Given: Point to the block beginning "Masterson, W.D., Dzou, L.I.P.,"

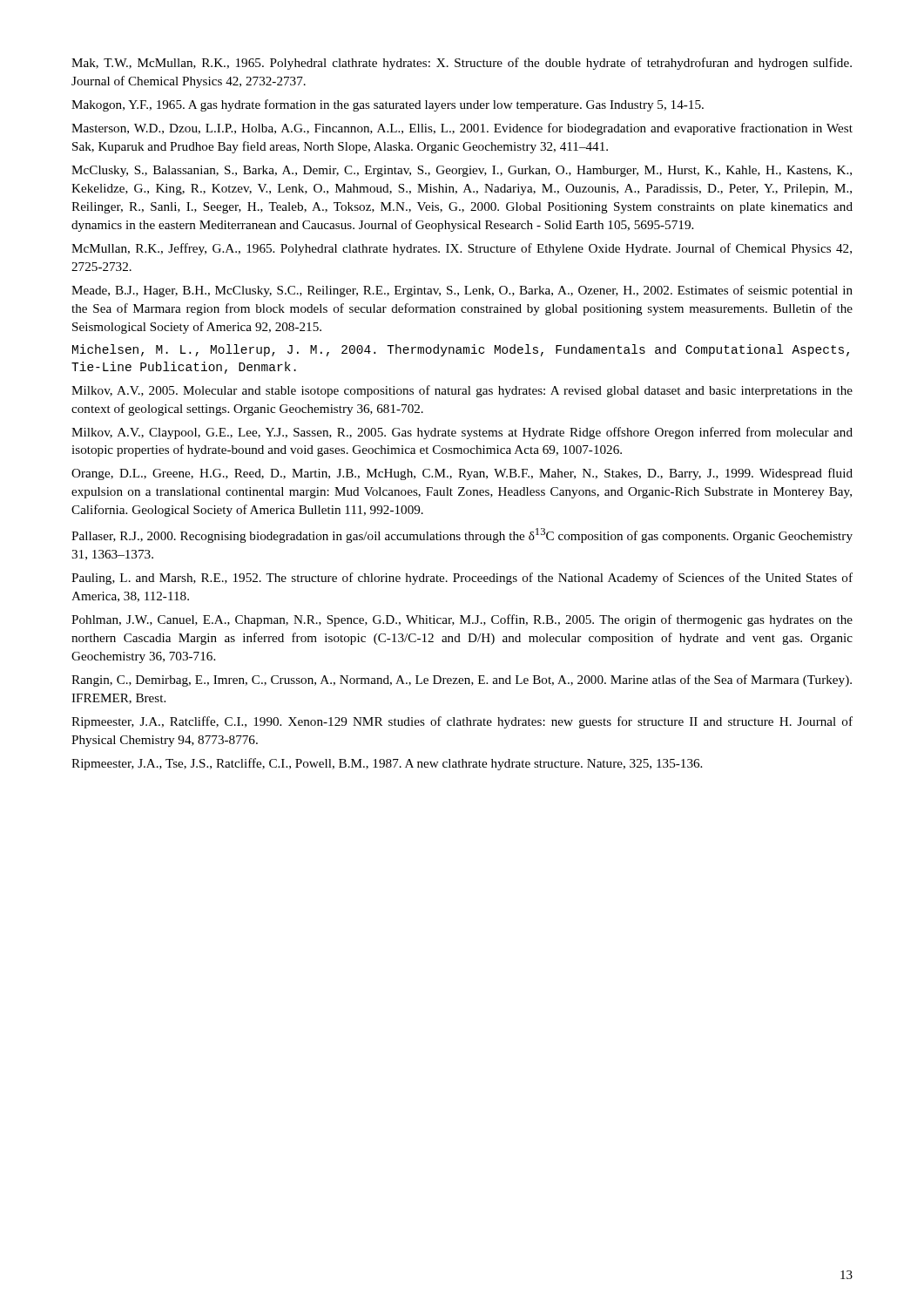Looking at the screenshot, I should 462,137.
